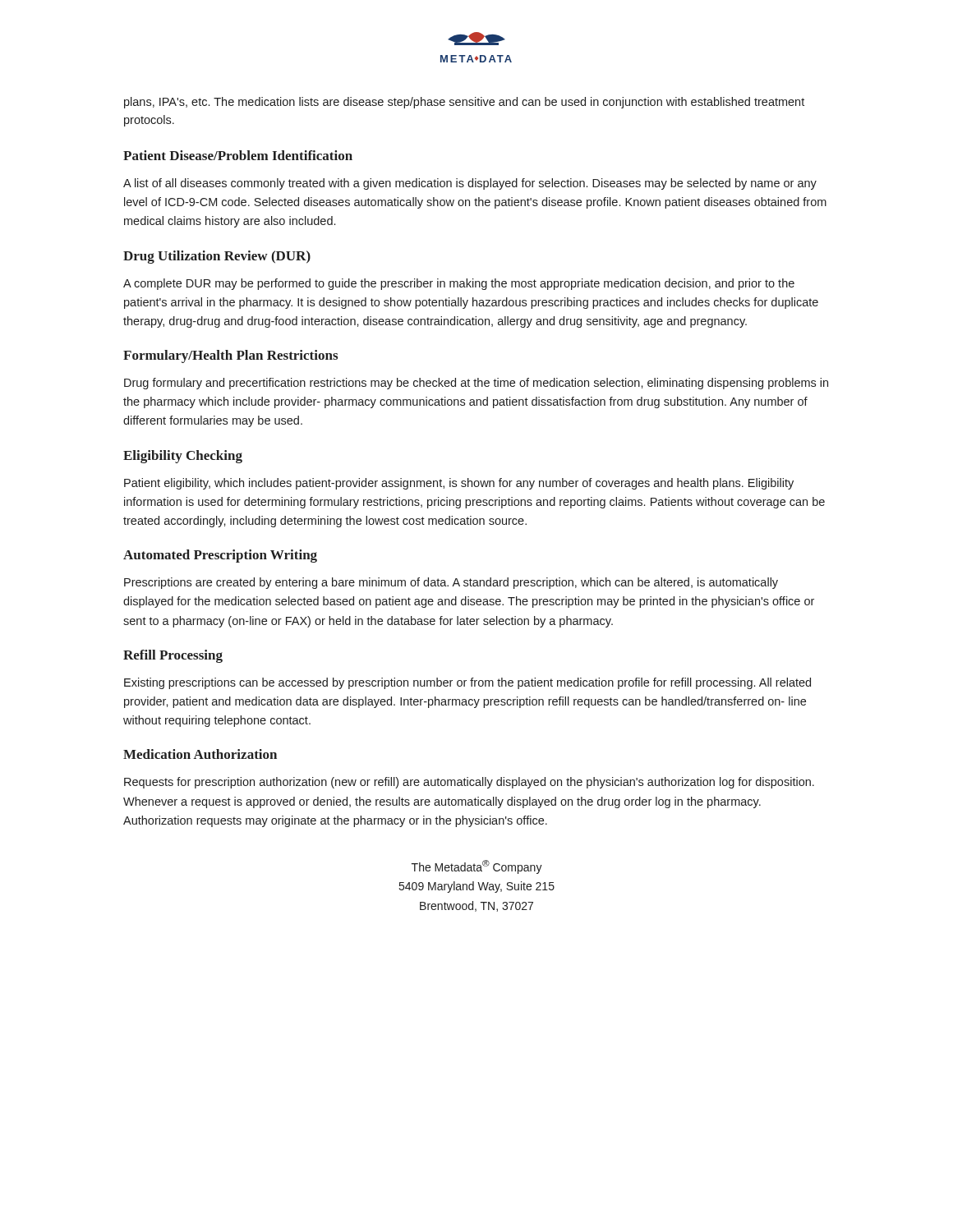Locate the block starting "Refill Processing"

(173, 655)
